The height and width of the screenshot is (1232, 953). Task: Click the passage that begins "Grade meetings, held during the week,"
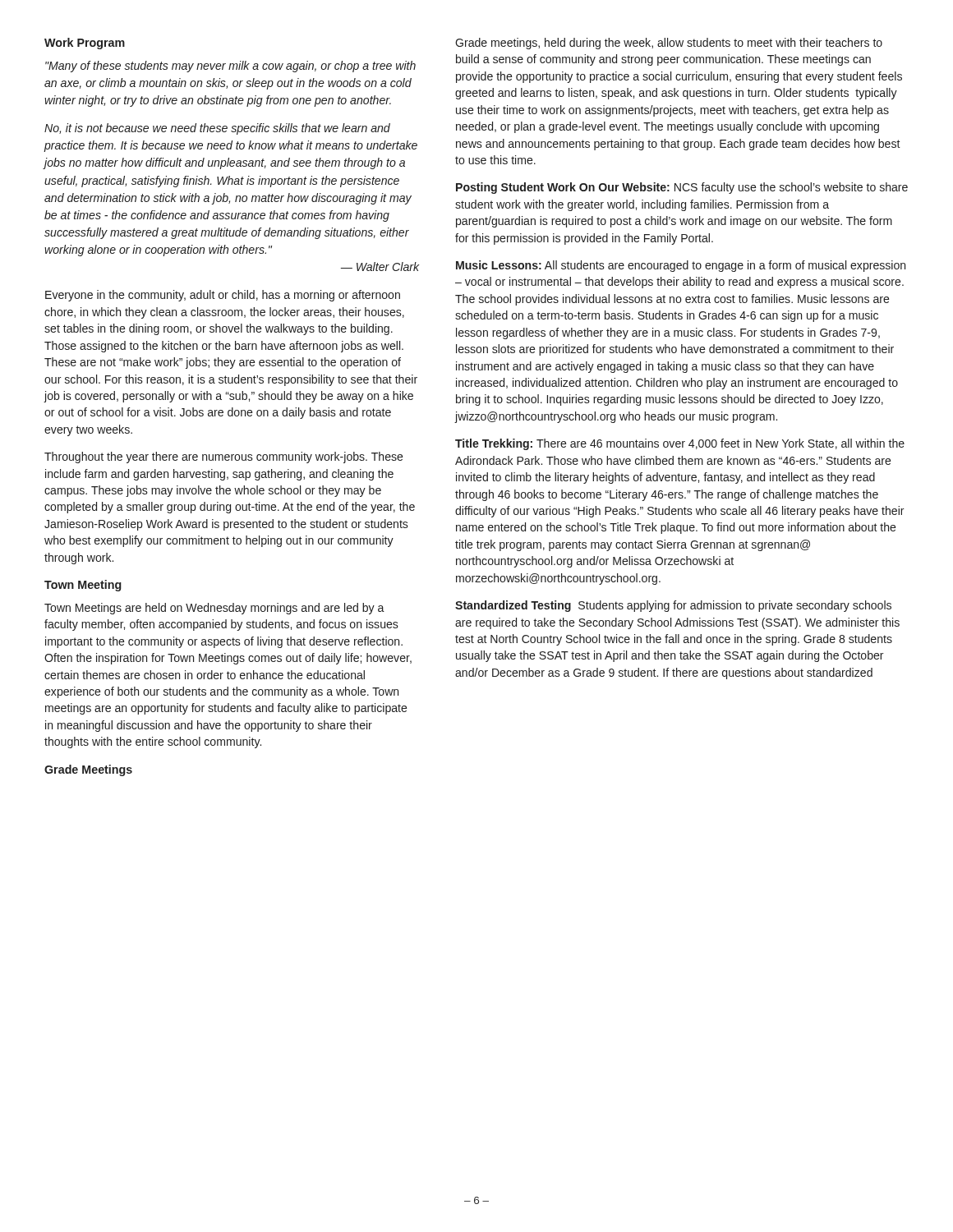tap(679, 101)
